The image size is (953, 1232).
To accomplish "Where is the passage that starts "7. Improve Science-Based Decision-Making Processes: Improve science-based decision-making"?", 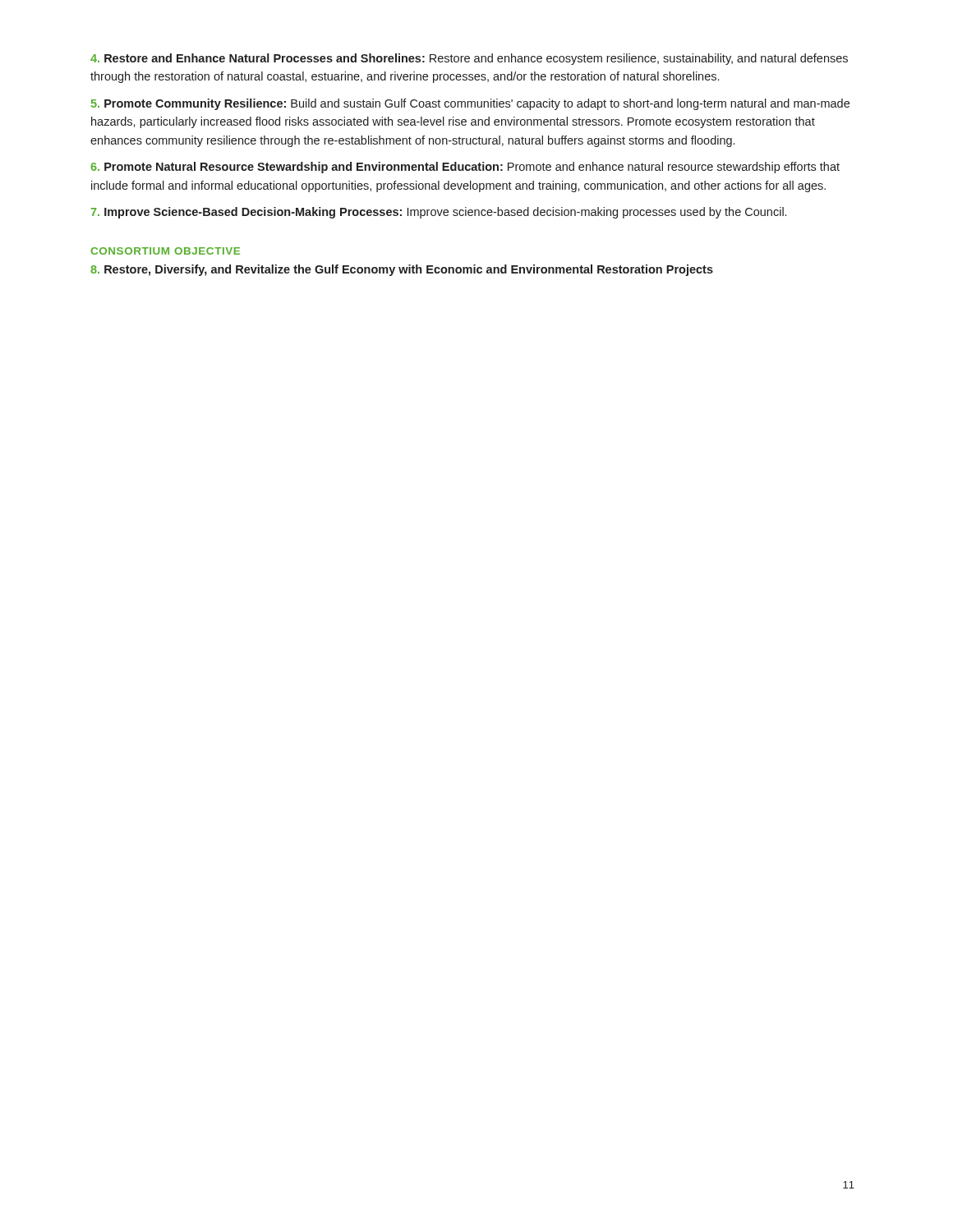I will (x=439, y=212).
